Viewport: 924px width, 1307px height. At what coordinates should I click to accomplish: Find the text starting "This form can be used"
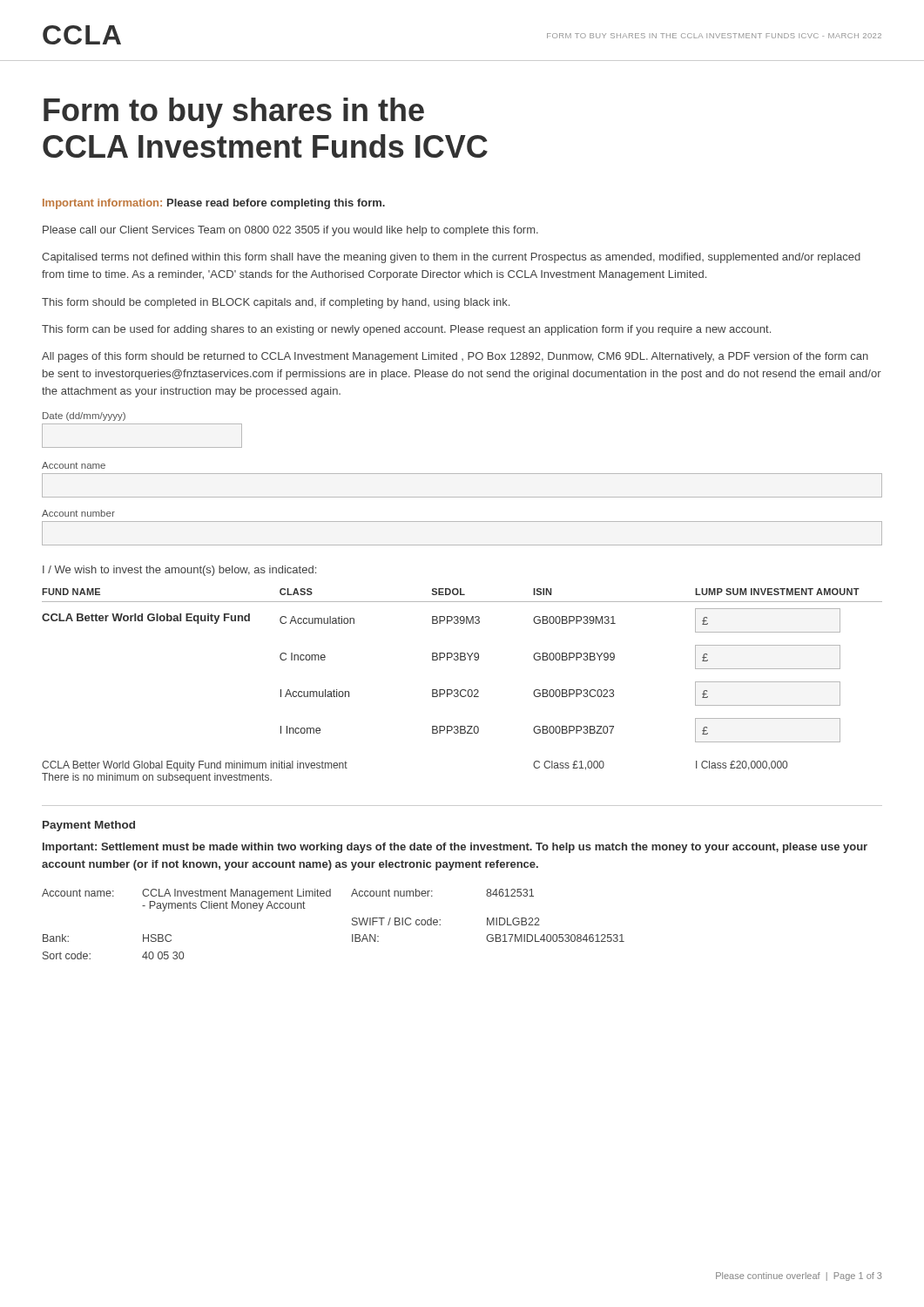(x=407, y=329)
